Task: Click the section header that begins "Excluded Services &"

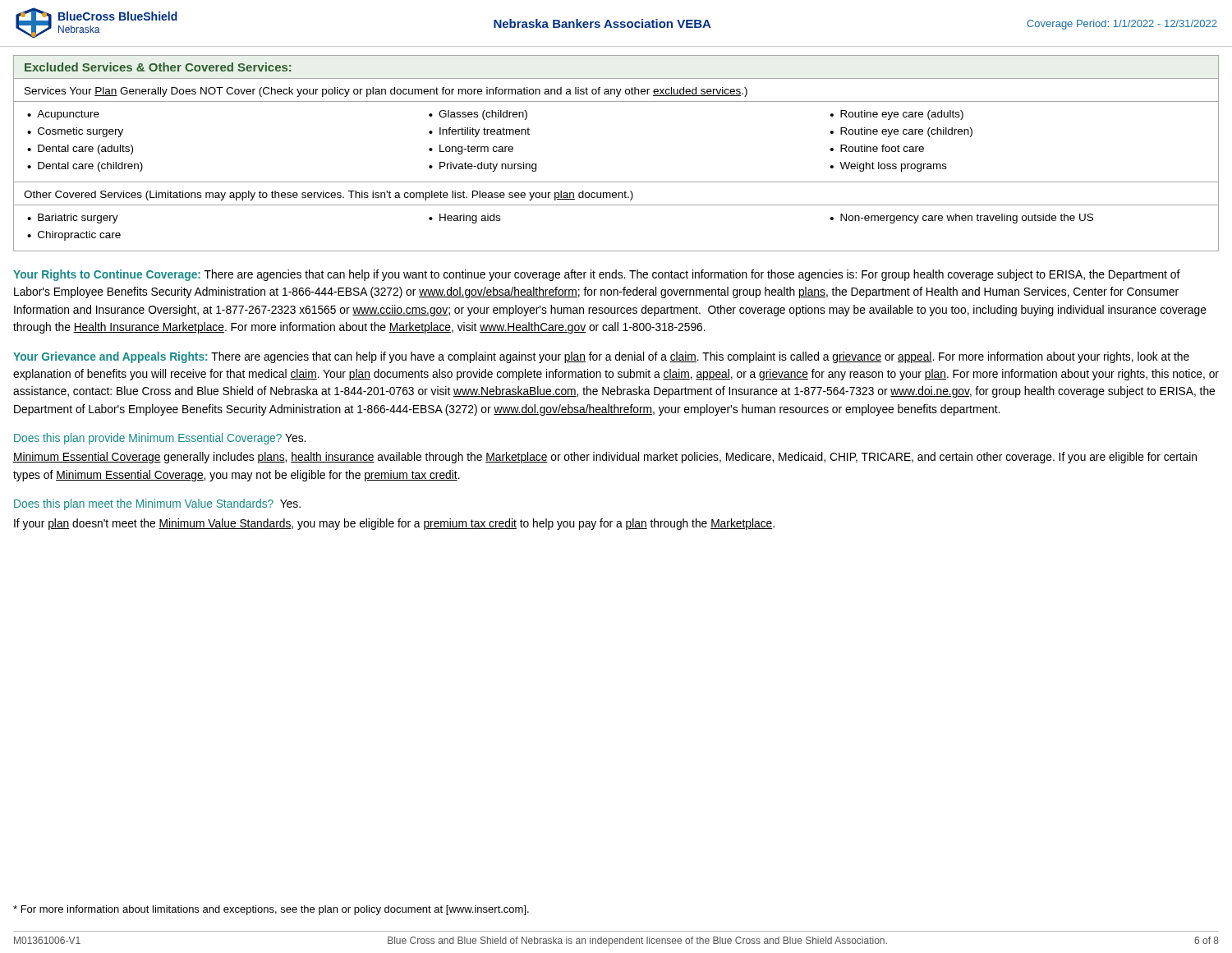Action: pyautogui.click(x=158, y=67)
